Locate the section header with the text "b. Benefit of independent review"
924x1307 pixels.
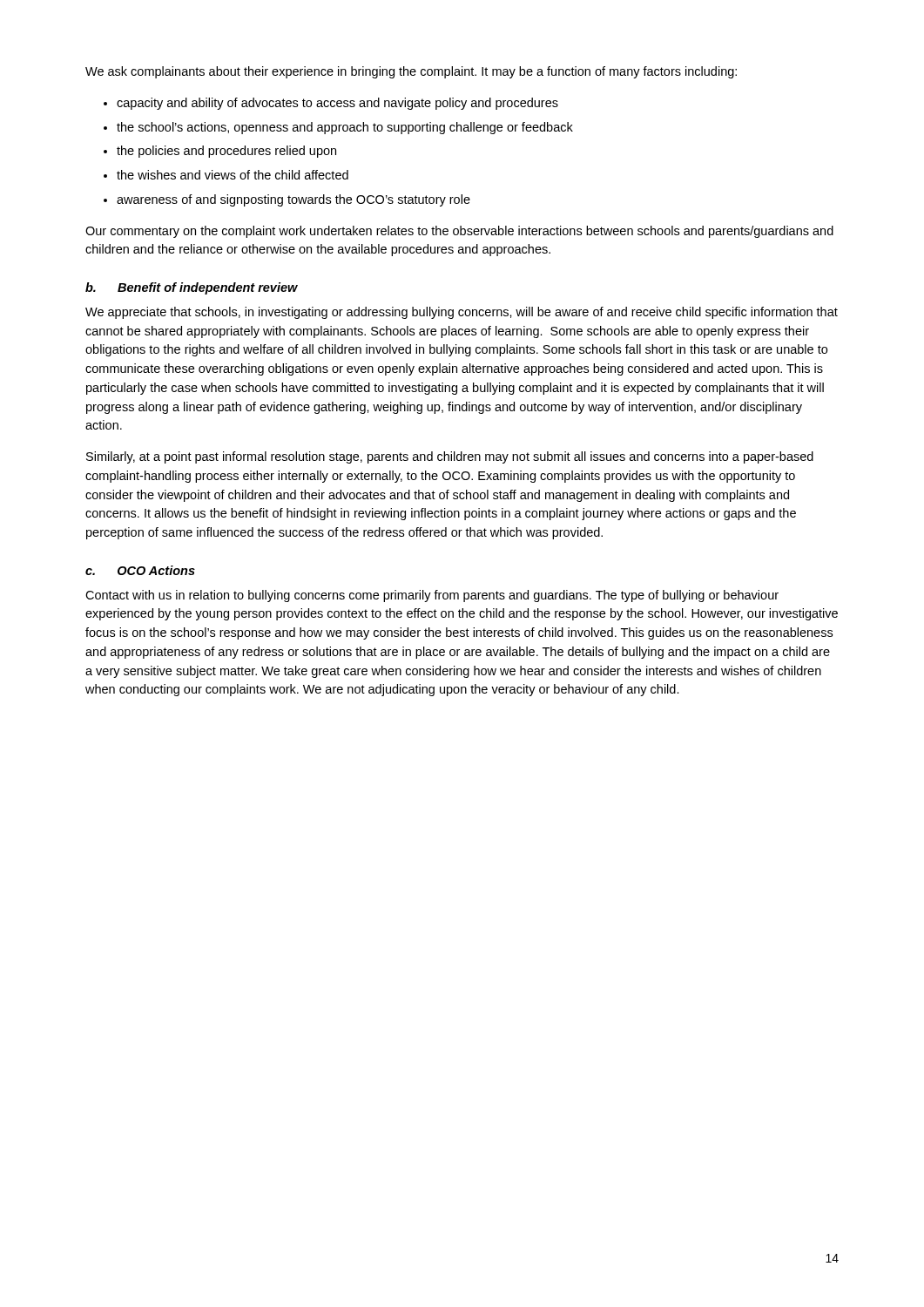[191, 288]
